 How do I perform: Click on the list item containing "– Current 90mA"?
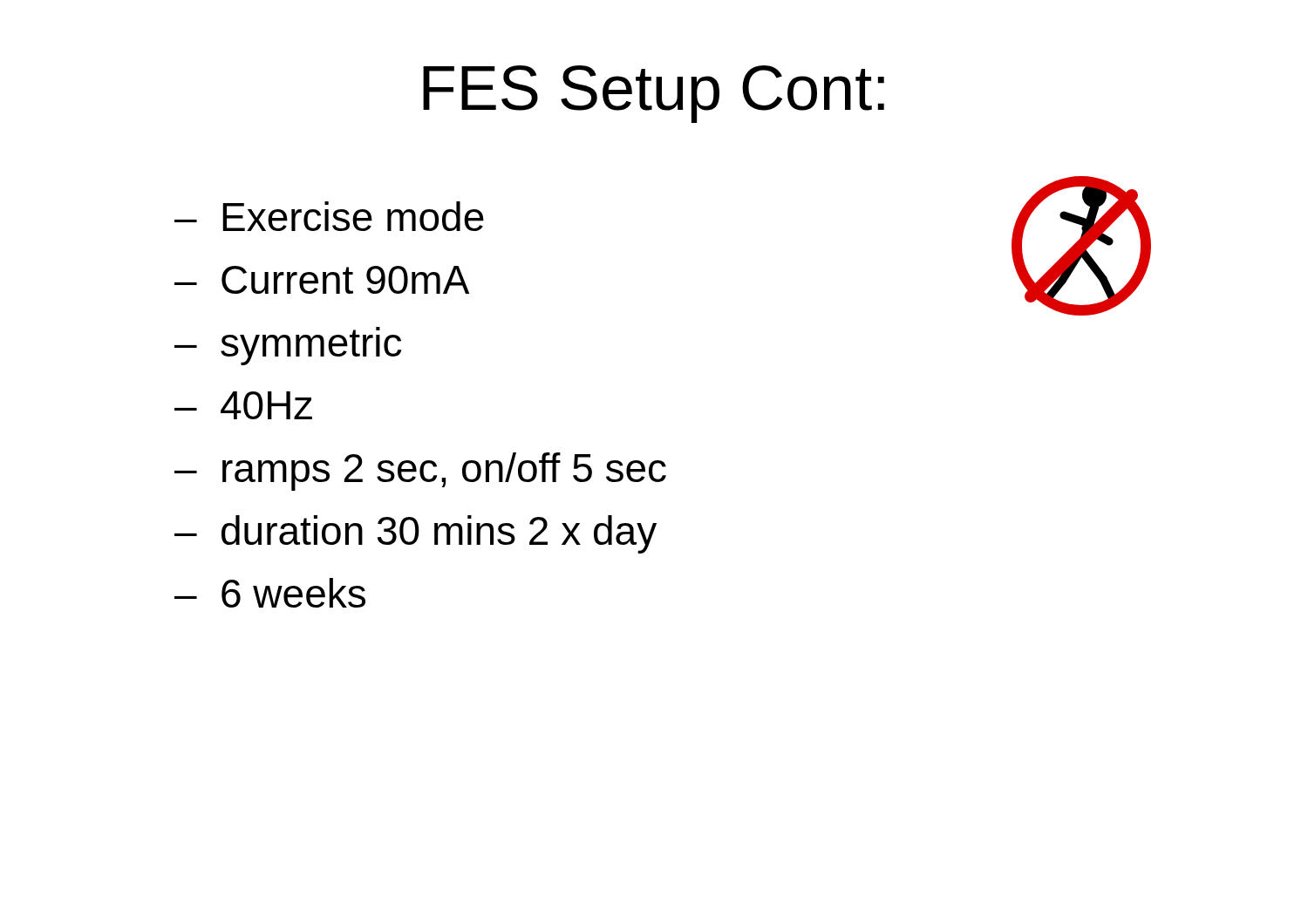322,280
